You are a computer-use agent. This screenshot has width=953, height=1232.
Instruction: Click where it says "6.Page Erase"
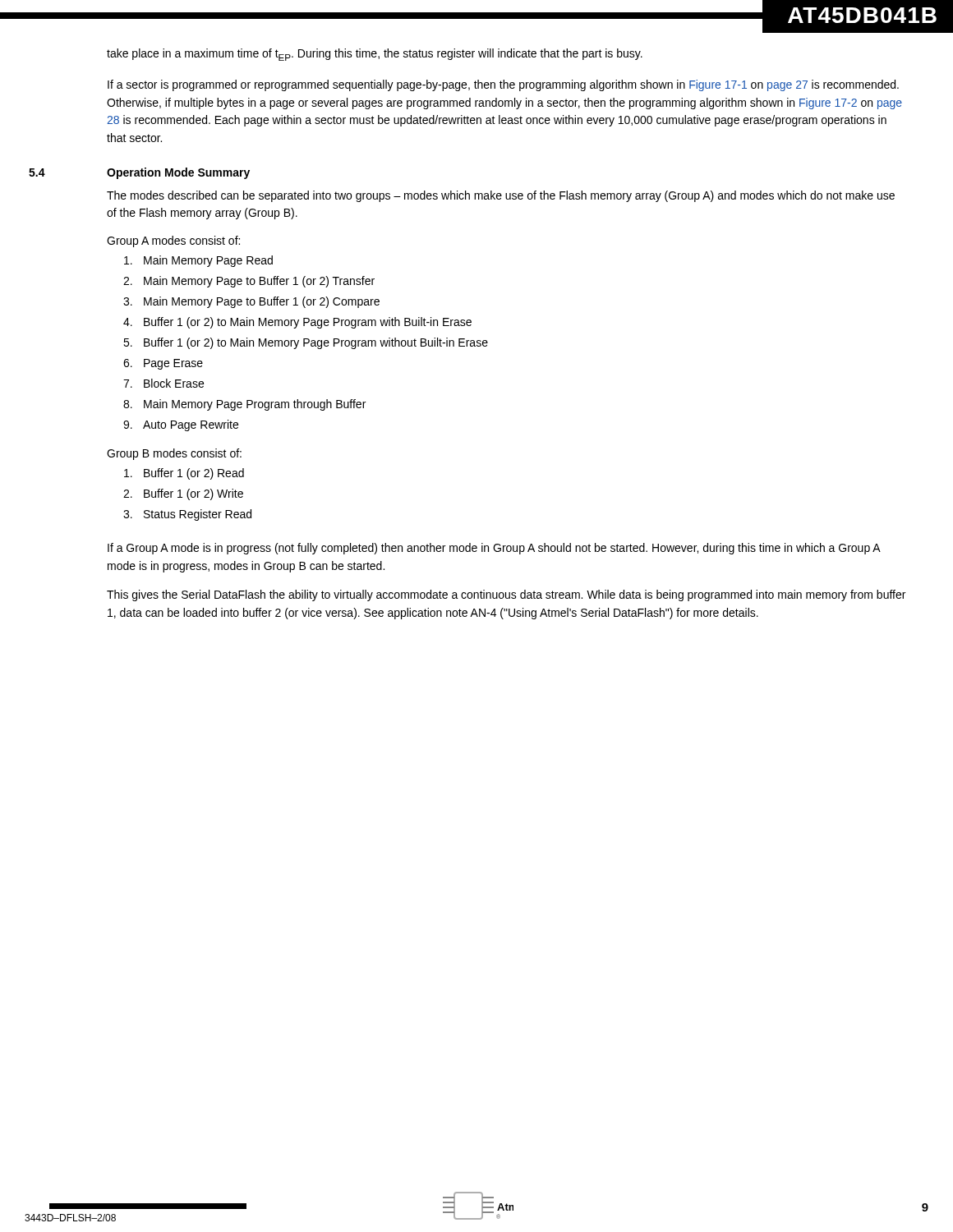(x=163, y=363)
